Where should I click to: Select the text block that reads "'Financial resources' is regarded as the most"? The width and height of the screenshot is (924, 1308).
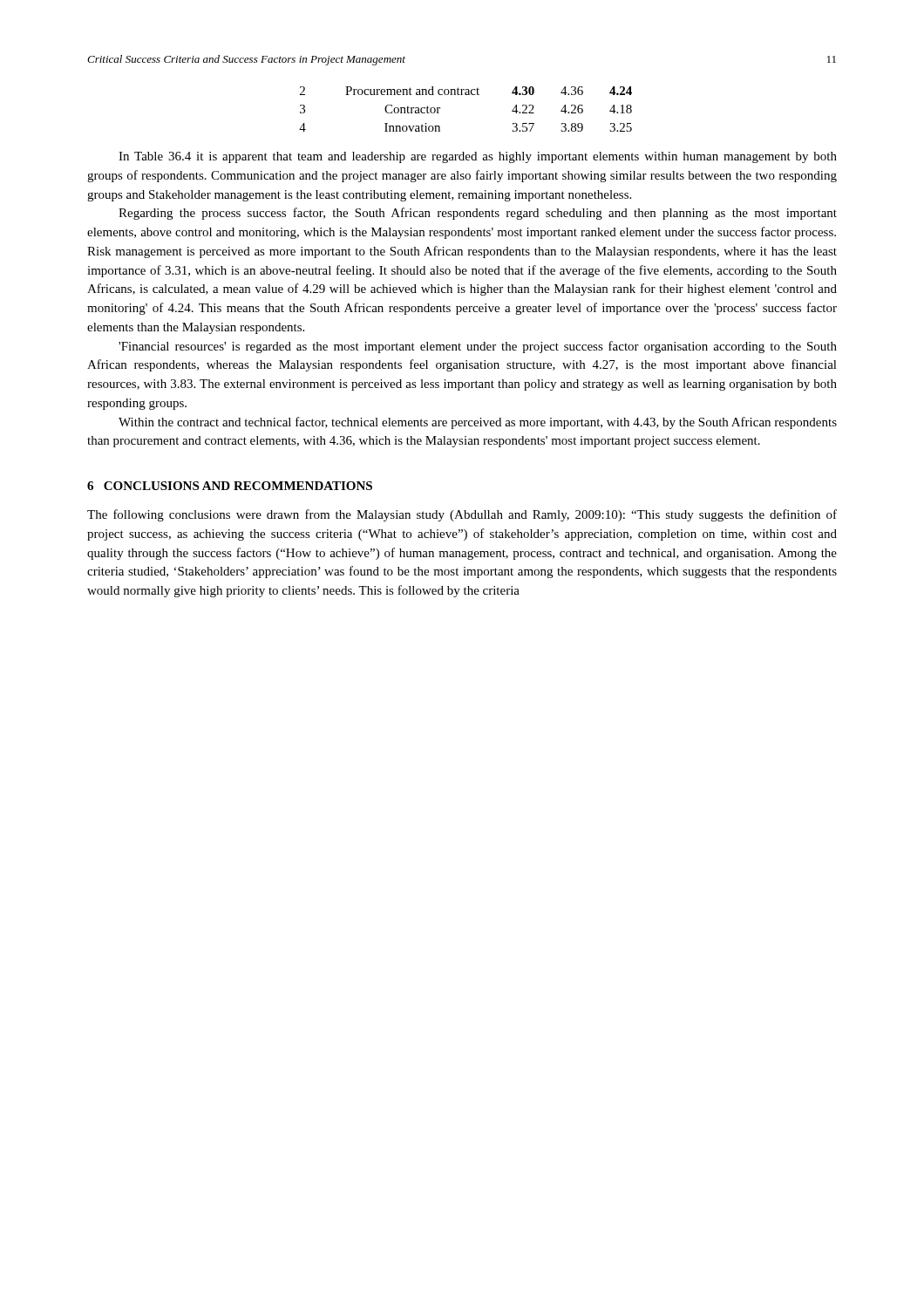pyautogui.click(x=462, y=375)
